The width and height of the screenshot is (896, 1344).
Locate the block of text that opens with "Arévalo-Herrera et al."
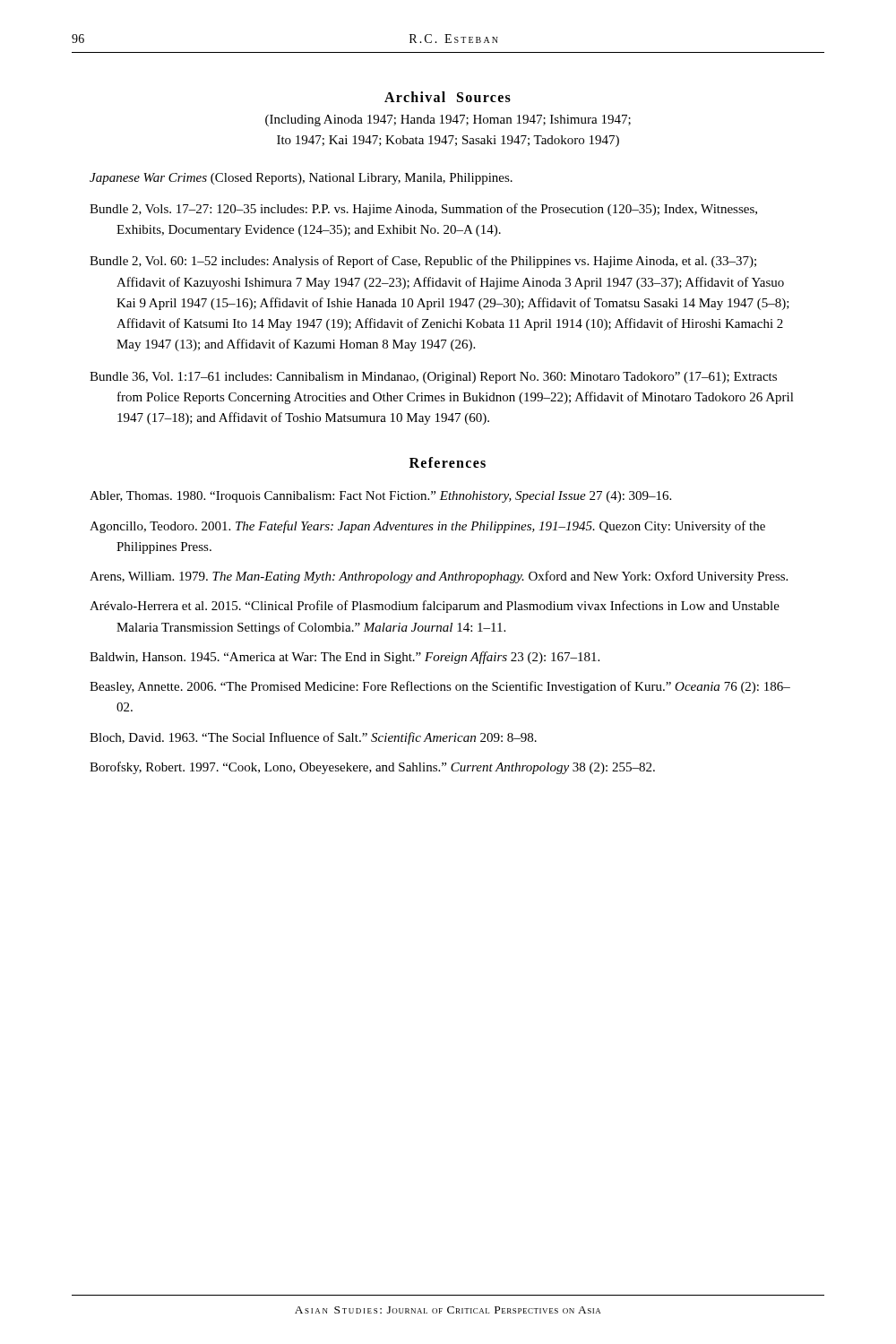(434, 616)
